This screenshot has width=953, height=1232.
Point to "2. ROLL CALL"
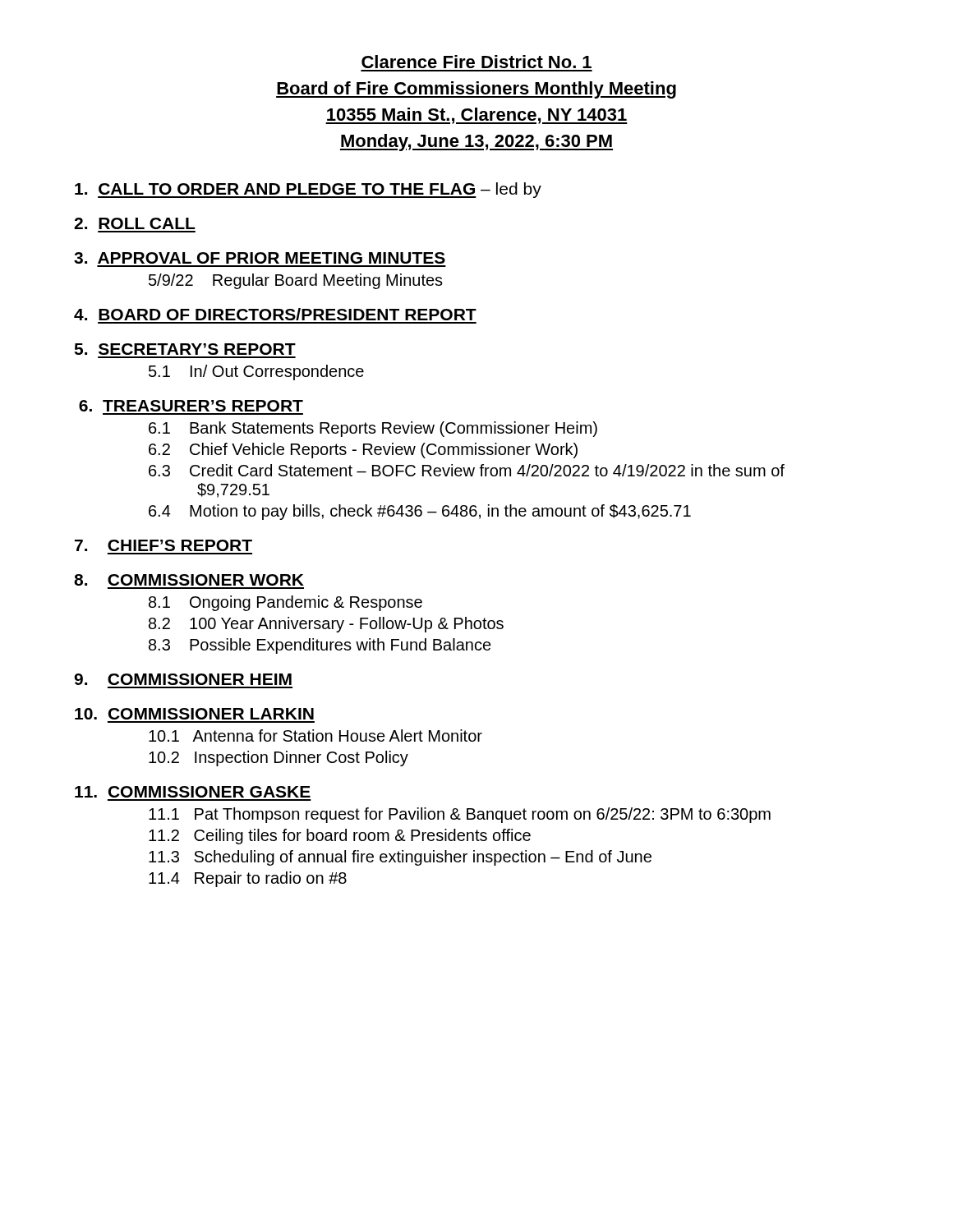tap(135, 223)
